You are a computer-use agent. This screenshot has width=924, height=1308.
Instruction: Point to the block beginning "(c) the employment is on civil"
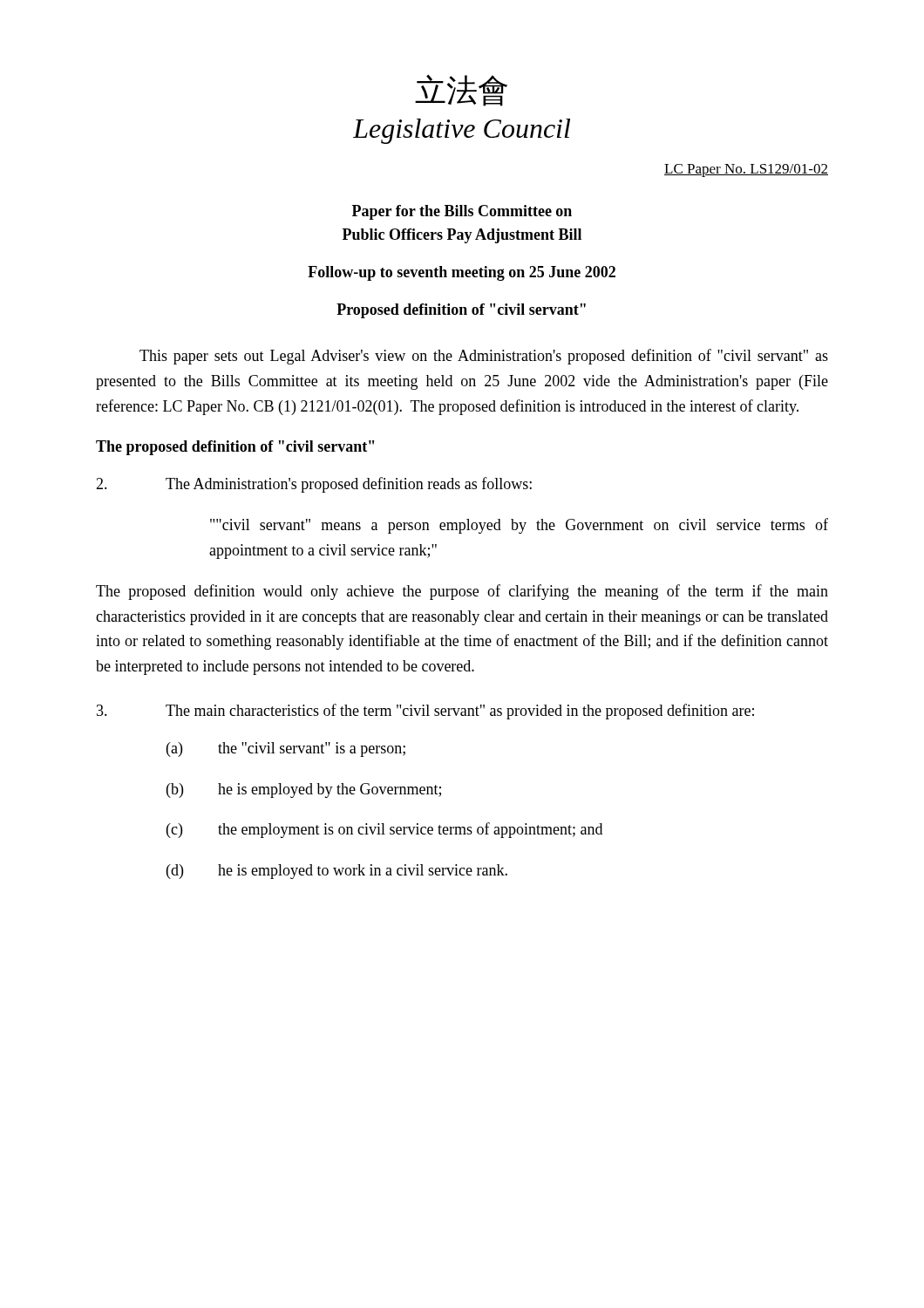tap(497, 830)
